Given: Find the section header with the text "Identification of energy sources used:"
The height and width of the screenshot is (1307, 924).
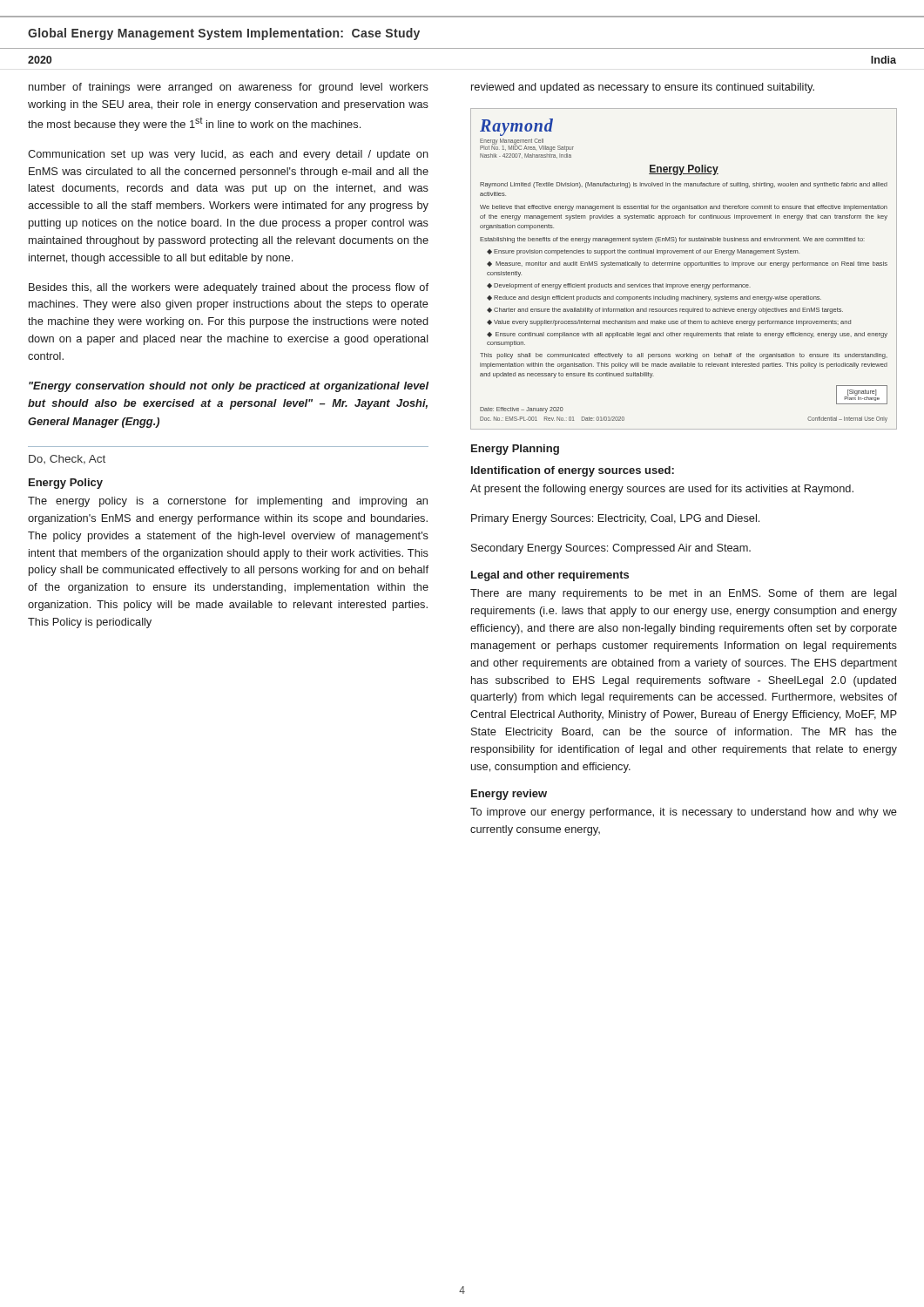Looking at the screenshot, I should pos(573,470).
